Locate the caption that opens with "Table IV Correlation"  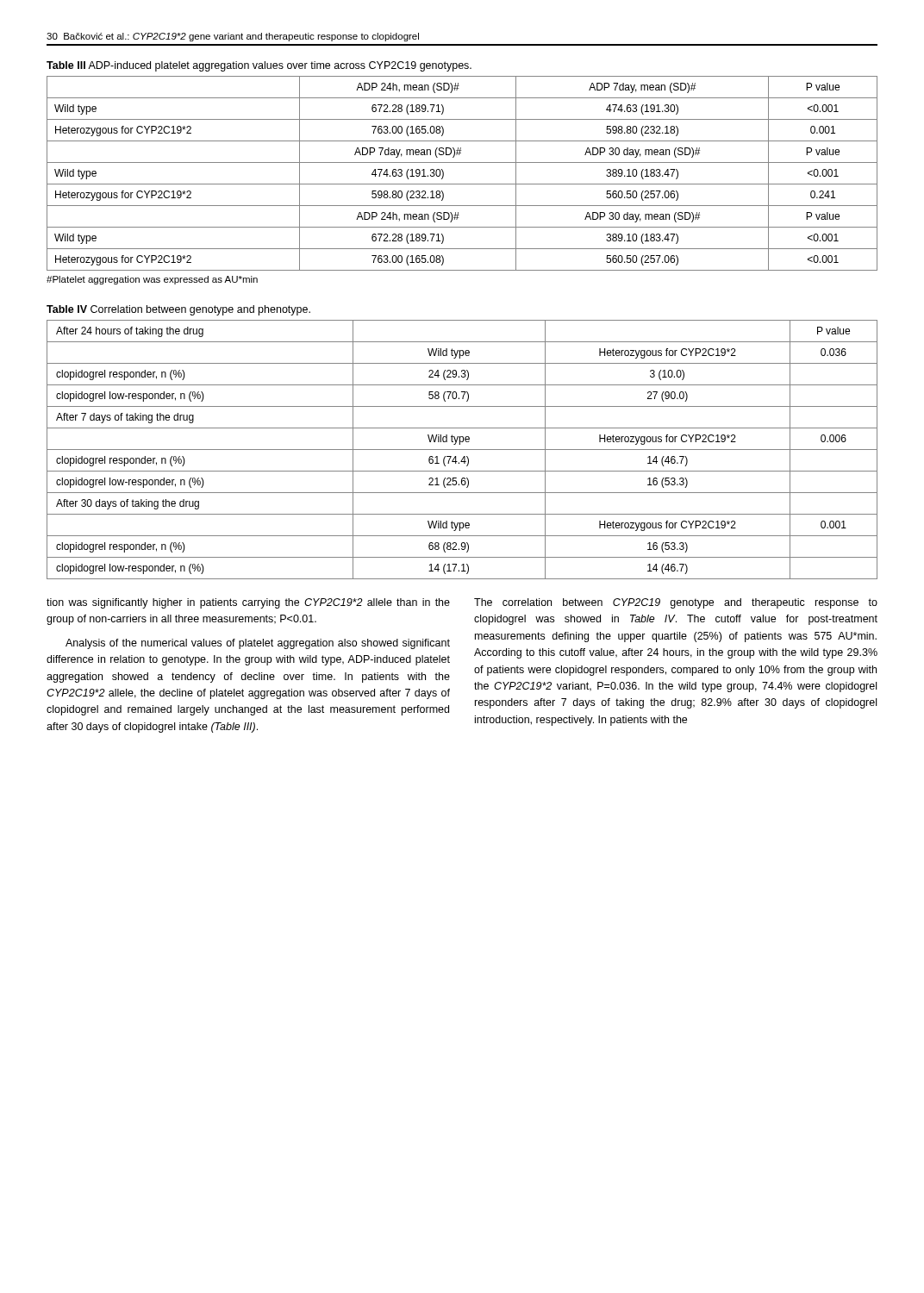tap(179, 309)
